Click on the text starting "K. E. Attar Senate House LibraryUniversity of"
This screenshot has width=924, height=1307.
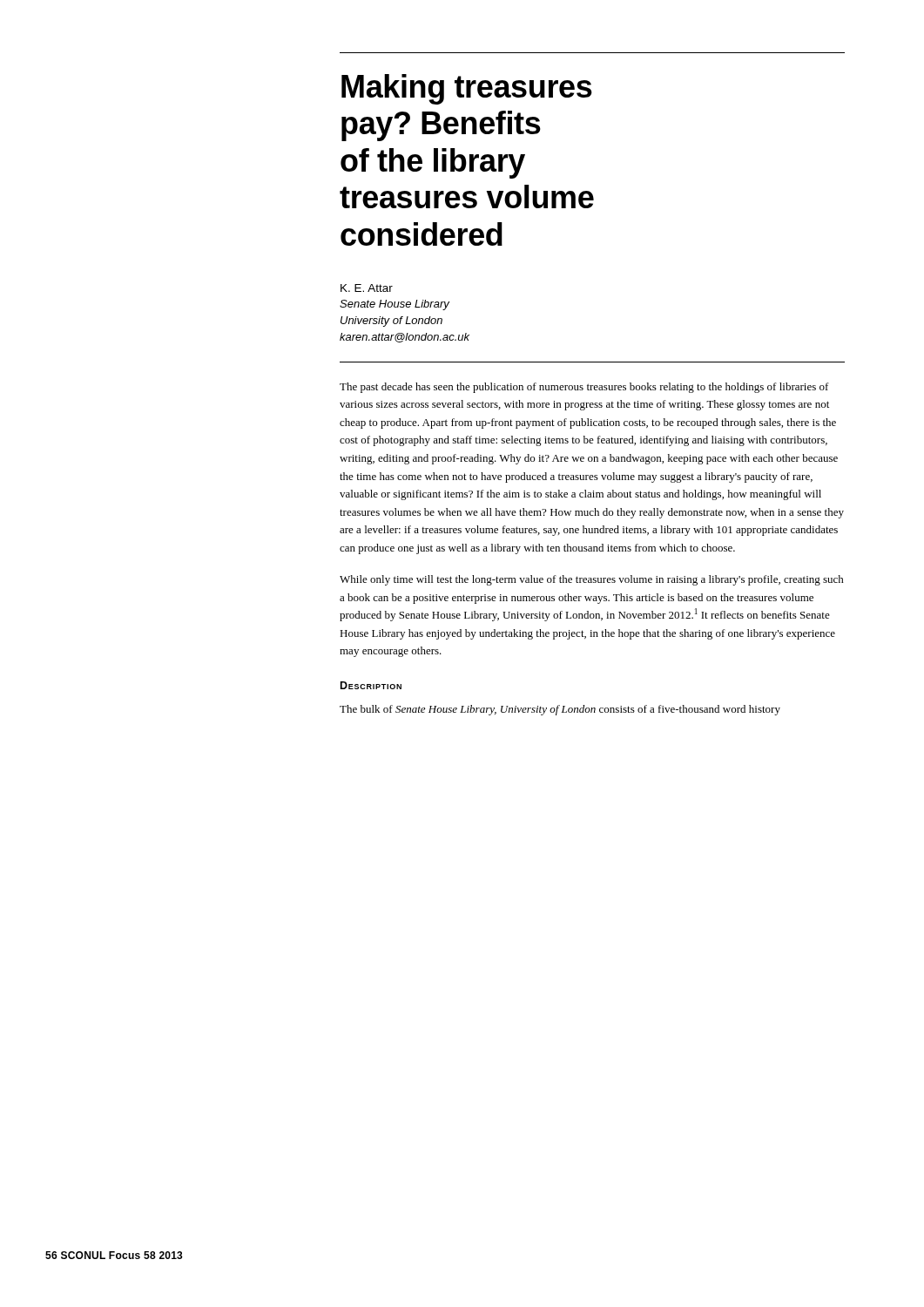tap(367, 288)
